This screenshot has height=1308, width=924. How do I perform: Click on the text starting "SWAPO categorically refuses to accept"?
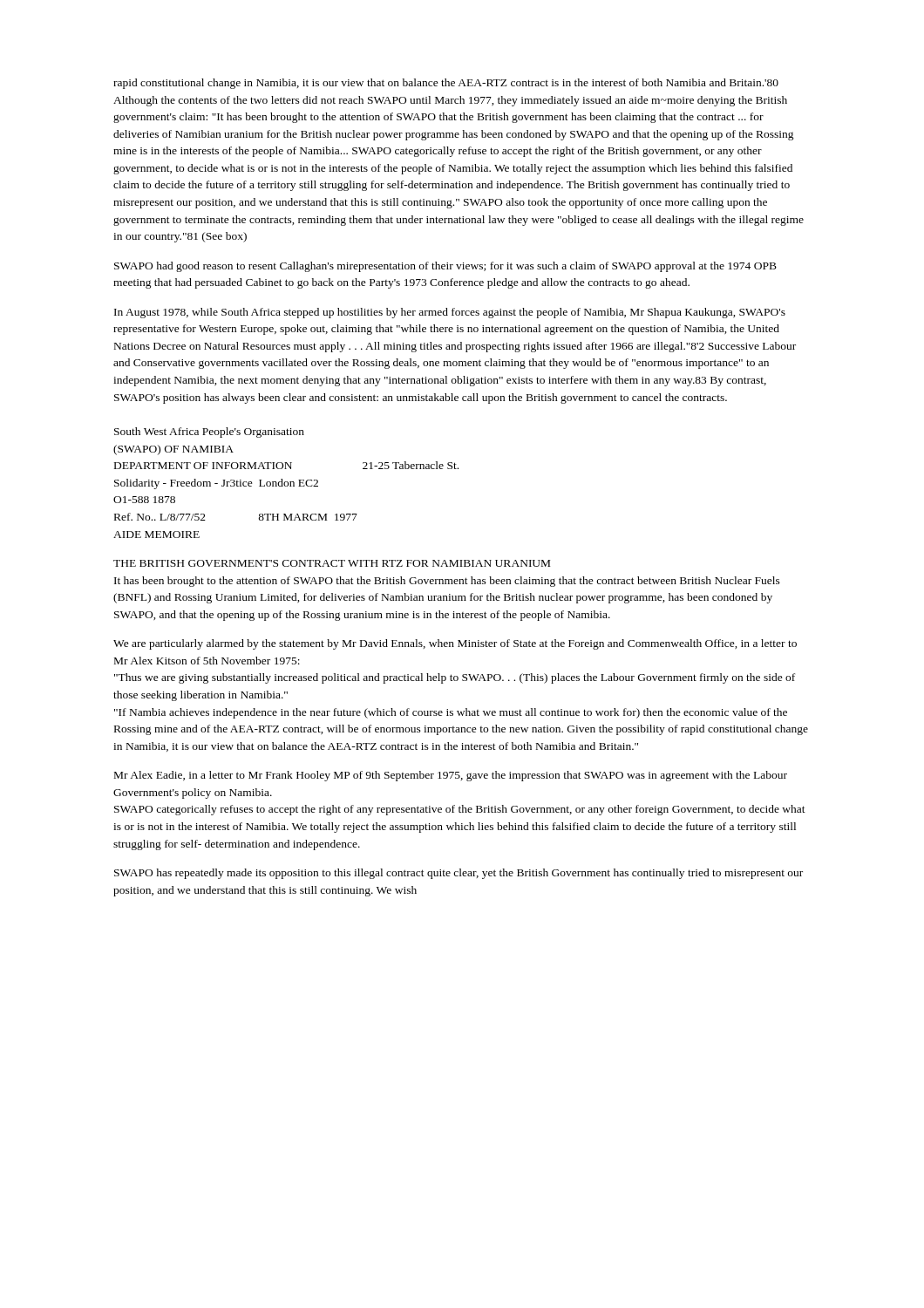click(x=459, y=826)
